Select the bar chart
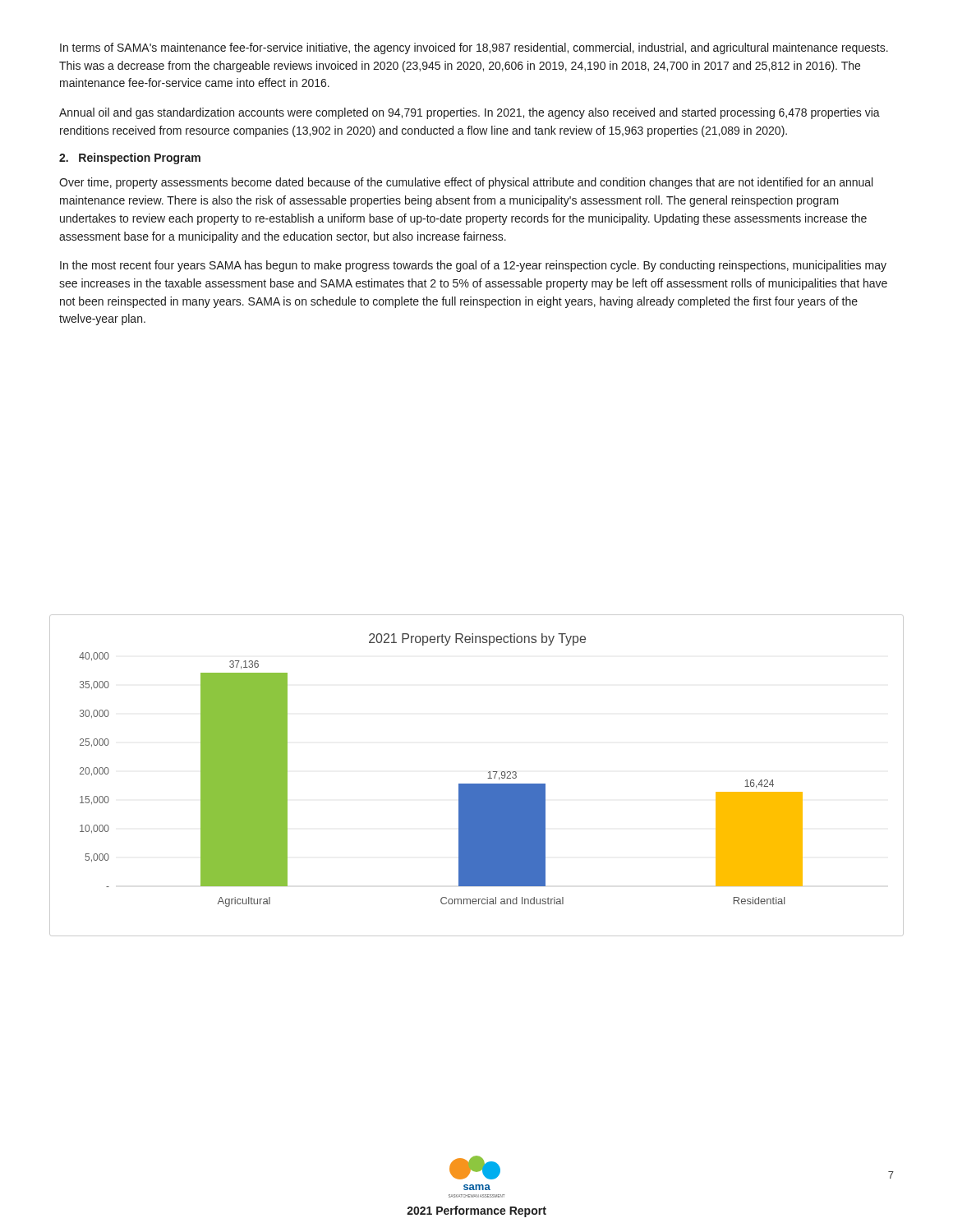The width and height of the screenshot is (953, 1232). (476, 775)
